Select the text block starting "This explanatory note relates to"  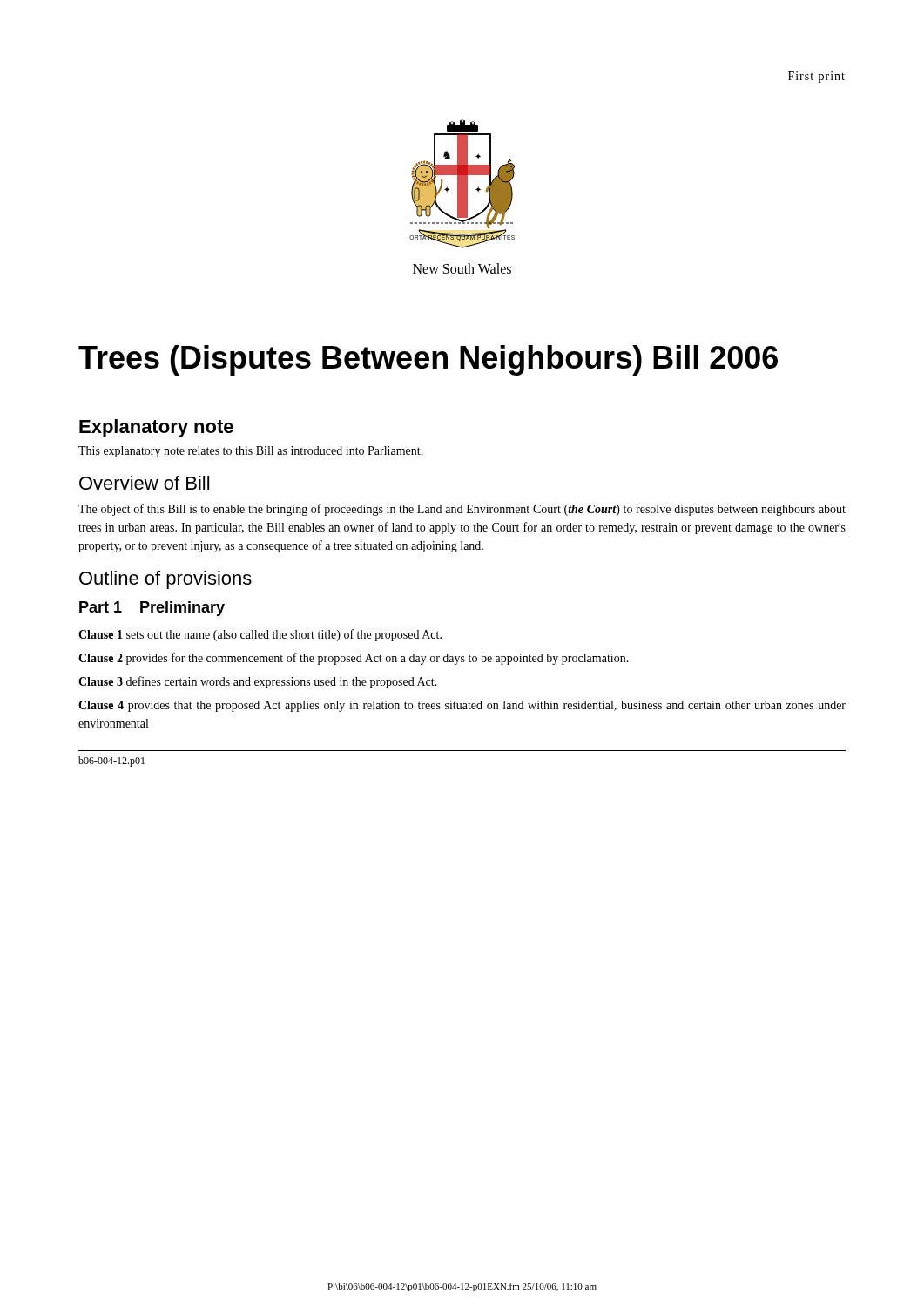(x=251, y=451)
